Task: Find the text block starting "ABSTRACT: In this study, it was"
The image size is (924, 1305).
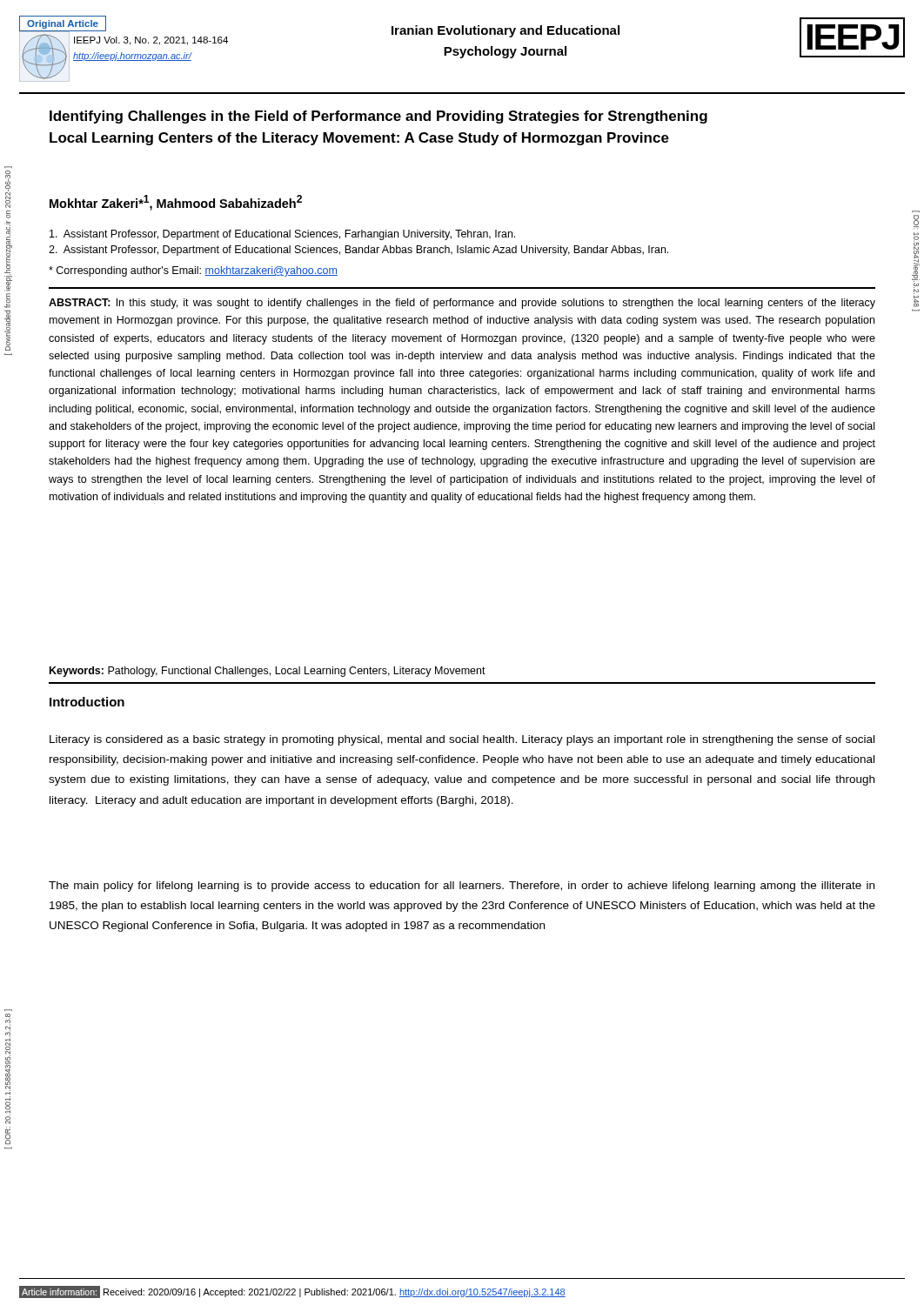Action: 462,400
